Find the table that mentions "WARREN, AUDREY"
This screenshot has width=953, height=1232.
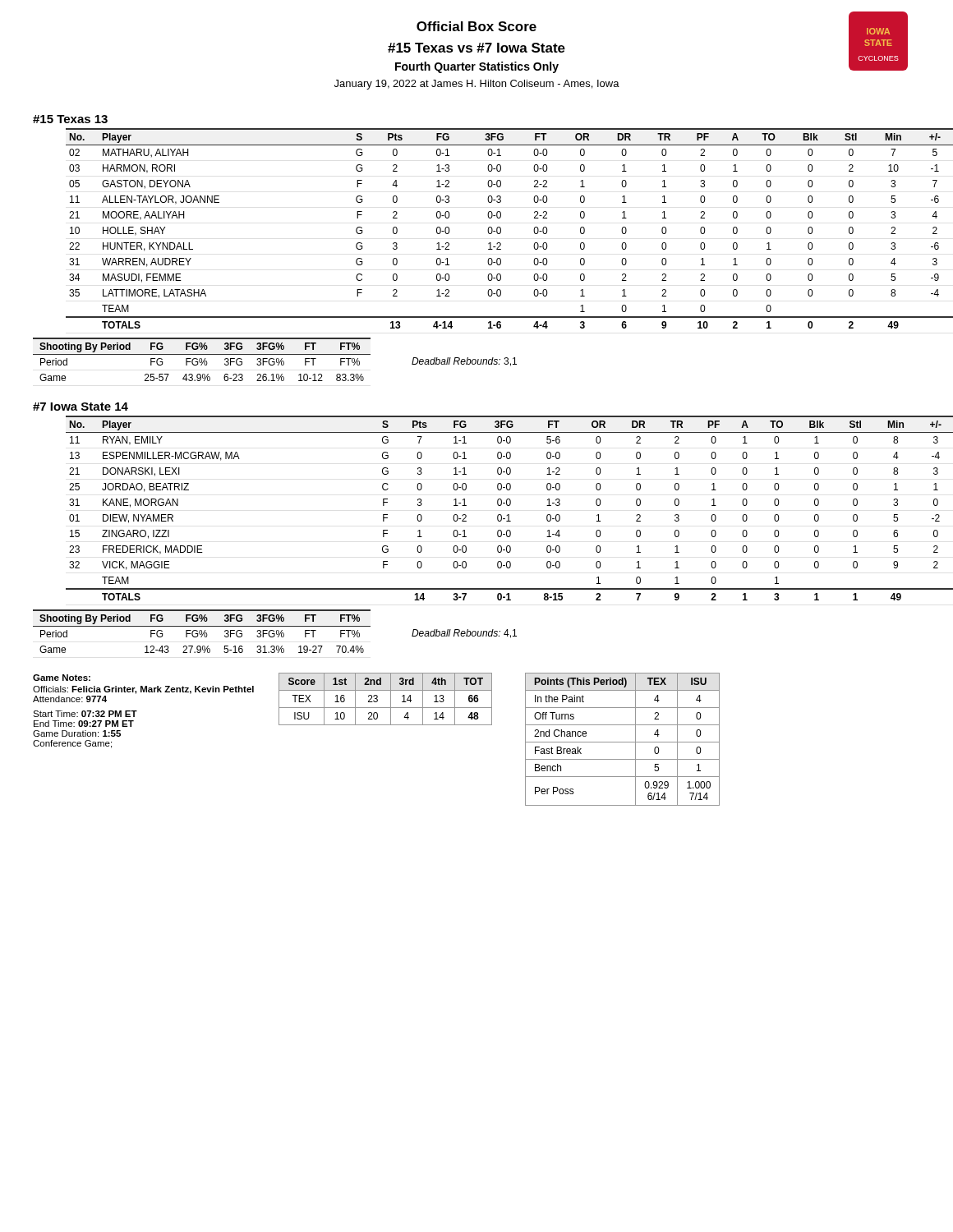point(476,230)
